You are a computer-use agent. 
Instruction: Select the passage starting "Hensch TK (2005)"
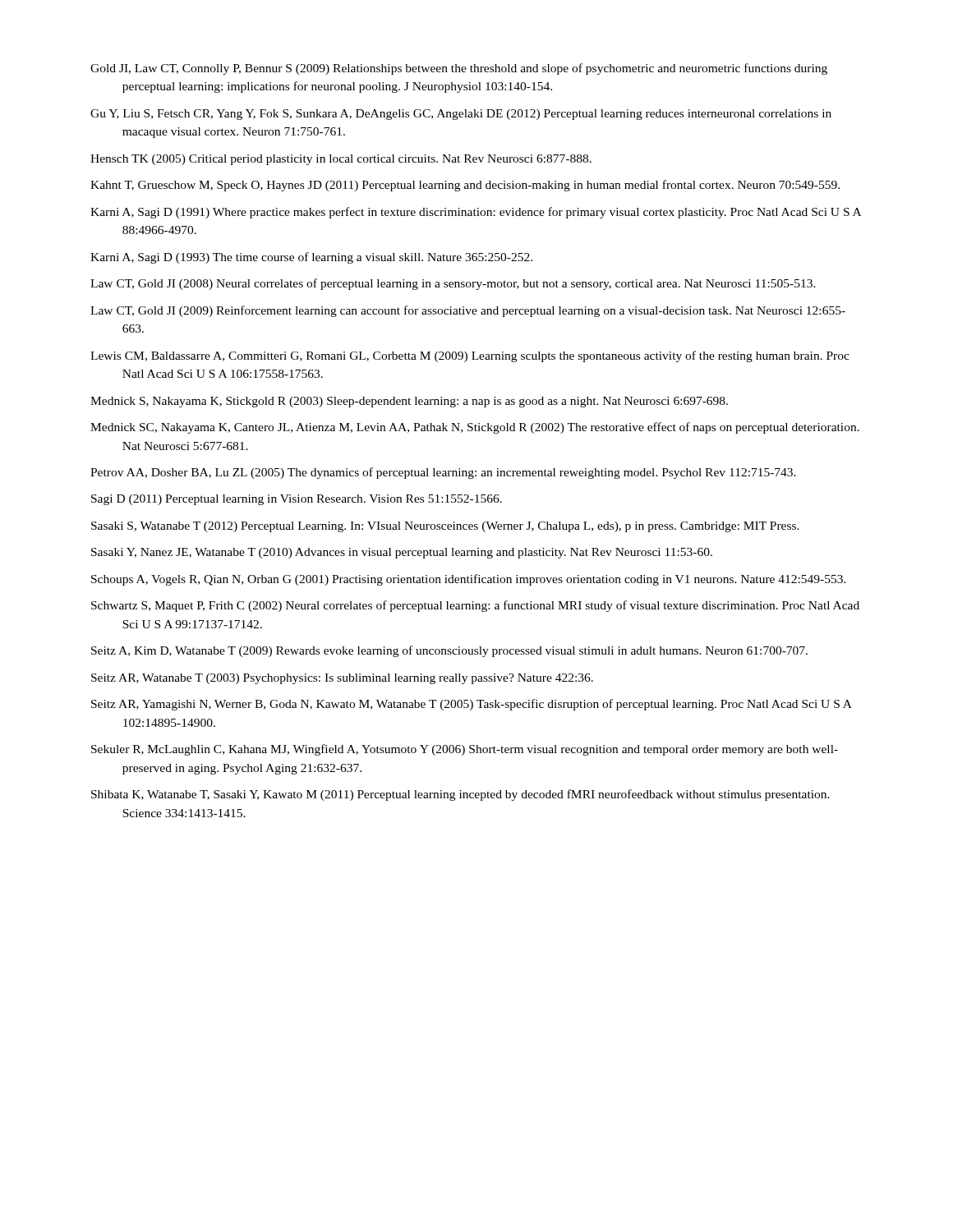coord(341,158)
